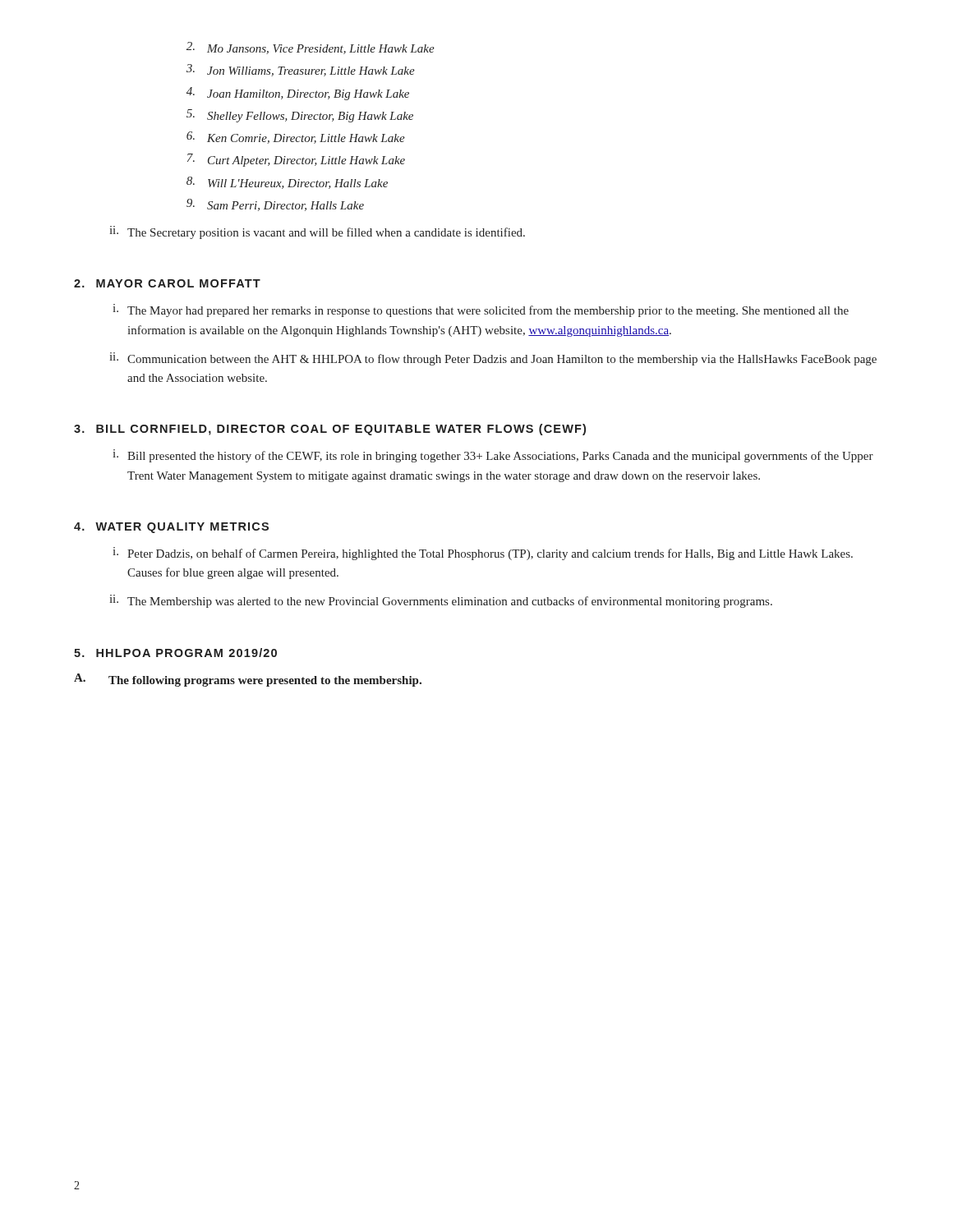Select the block starting "3. Jon Williams, Treasurer, Little Hawk Lake"
This screenshot has height=1232, width=953.
(294, 71)
